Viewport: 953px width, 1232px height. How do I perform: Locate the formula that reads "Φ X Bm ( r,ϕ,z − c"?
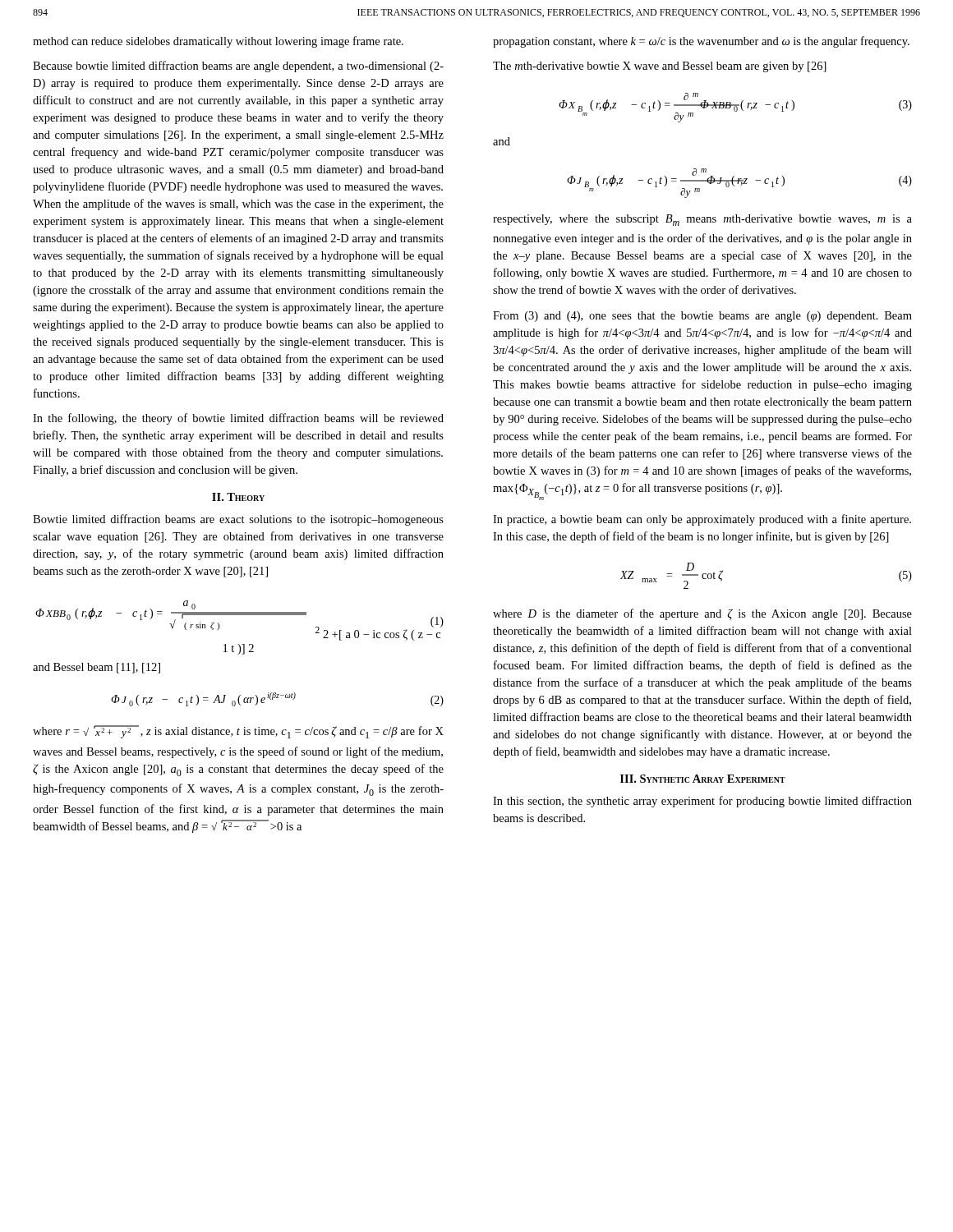click(x=702, y=105)
